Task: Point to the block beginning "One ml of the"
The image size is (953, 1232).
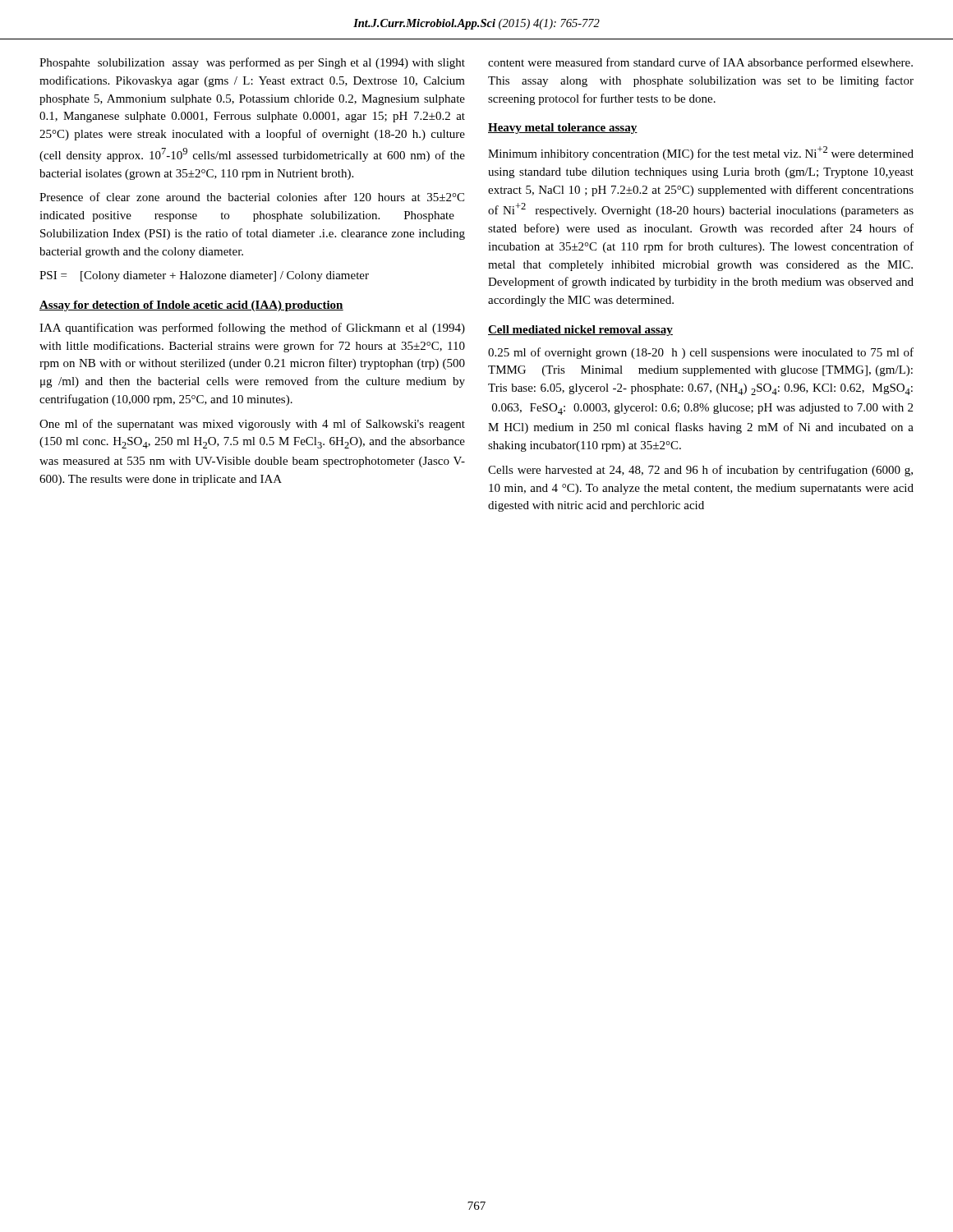Action: (x=252, y=452)
